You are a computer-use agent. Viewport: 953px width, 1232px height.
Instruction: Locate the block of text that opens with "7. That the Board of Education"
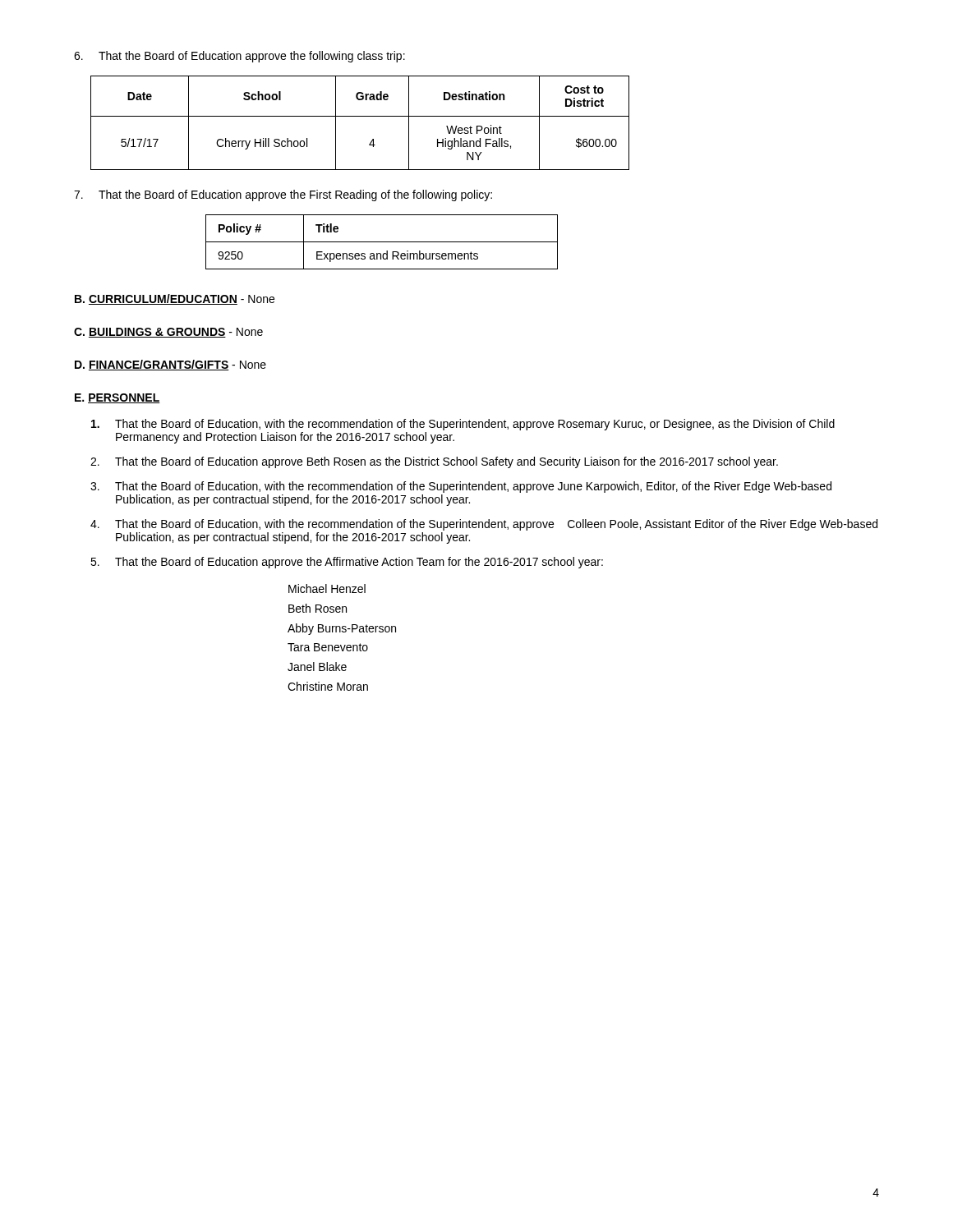pyautogui.click(x=476, y=195)
